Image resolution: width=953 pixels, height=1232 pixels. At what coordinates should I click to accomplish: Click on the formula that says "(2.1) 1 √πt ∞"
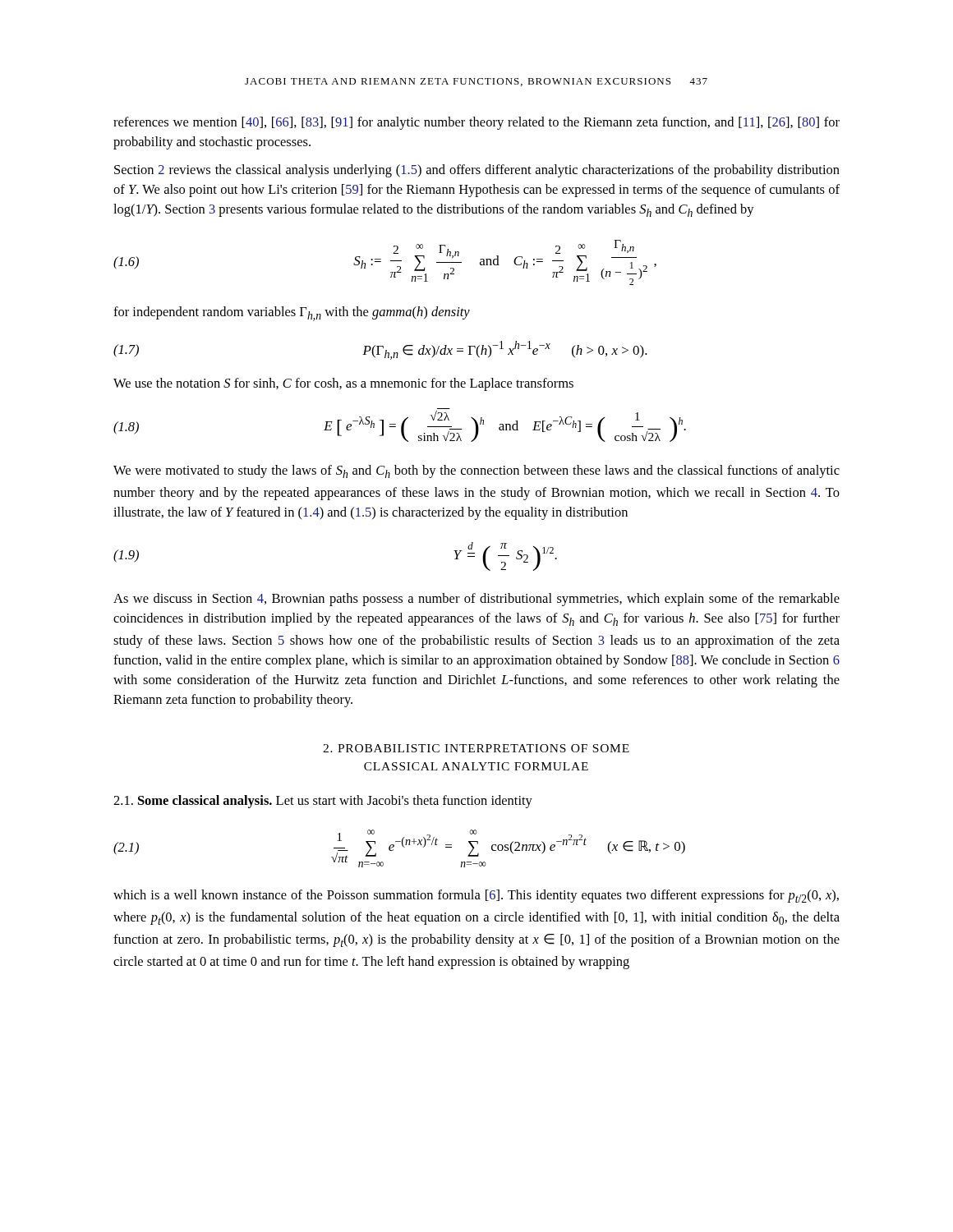476,848
